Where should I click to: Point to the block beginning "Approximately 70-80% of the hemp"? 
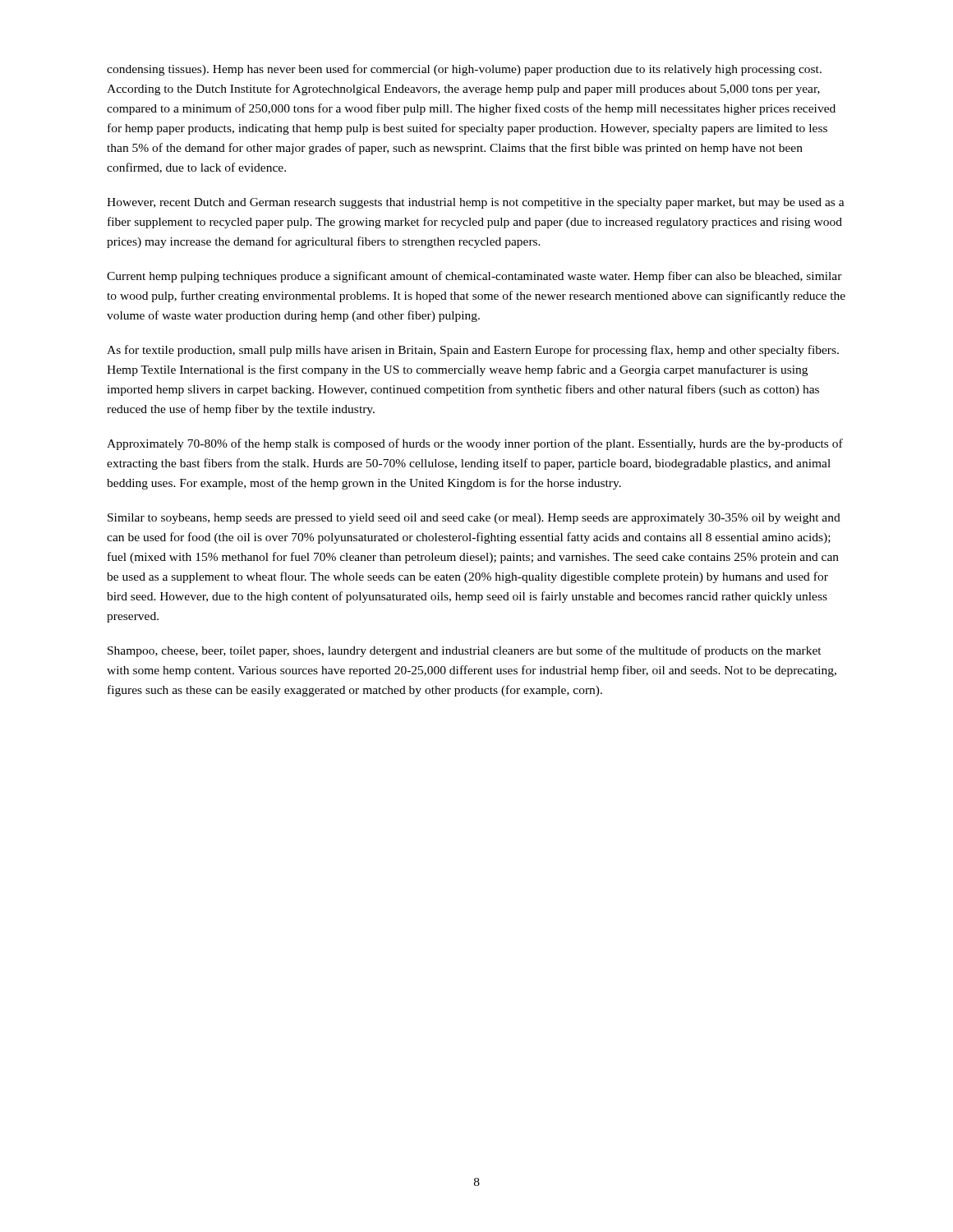tap(475, 463)
